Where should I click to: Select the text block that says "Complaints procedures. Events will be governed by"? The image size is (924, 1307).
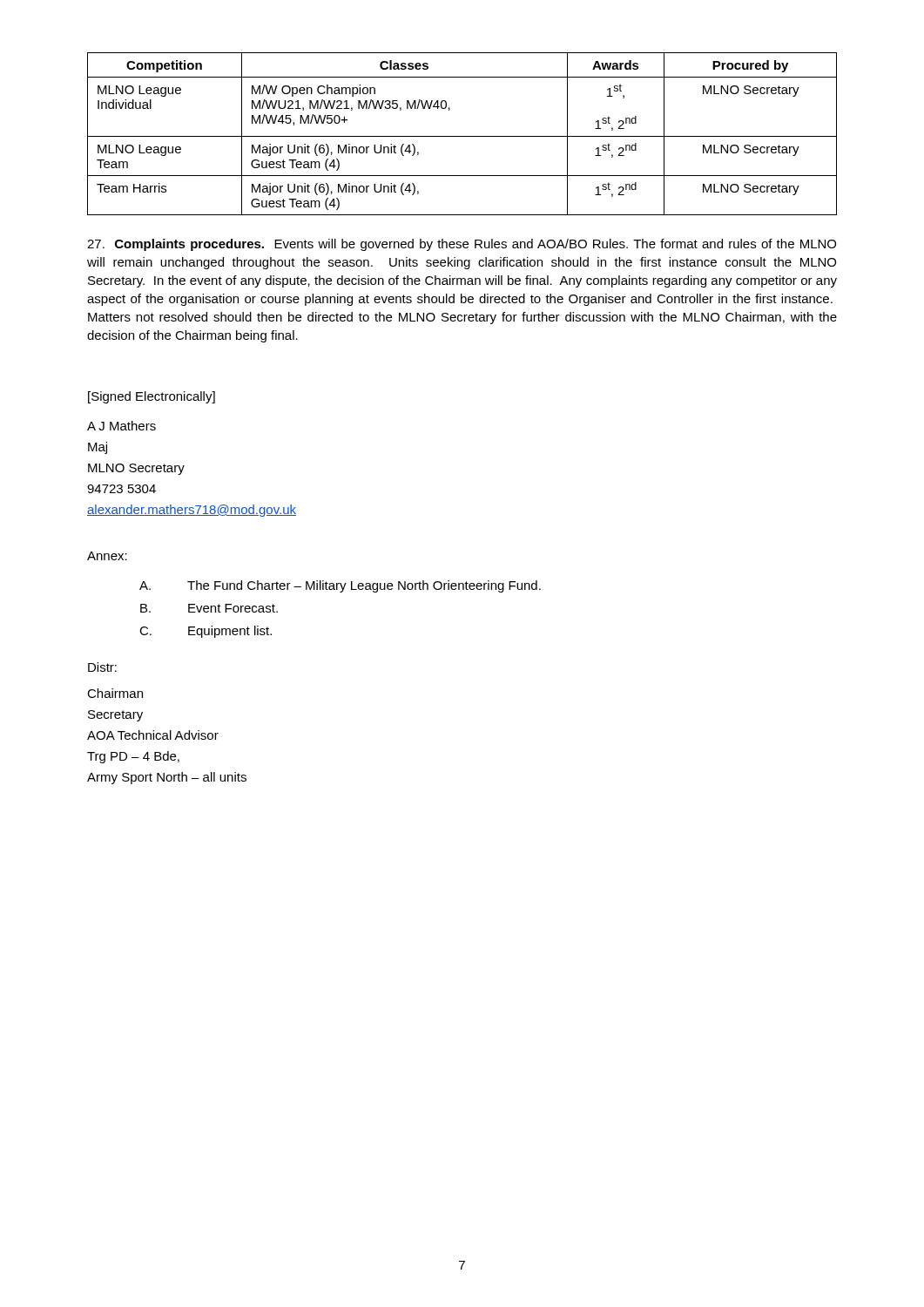pos(462,289)
